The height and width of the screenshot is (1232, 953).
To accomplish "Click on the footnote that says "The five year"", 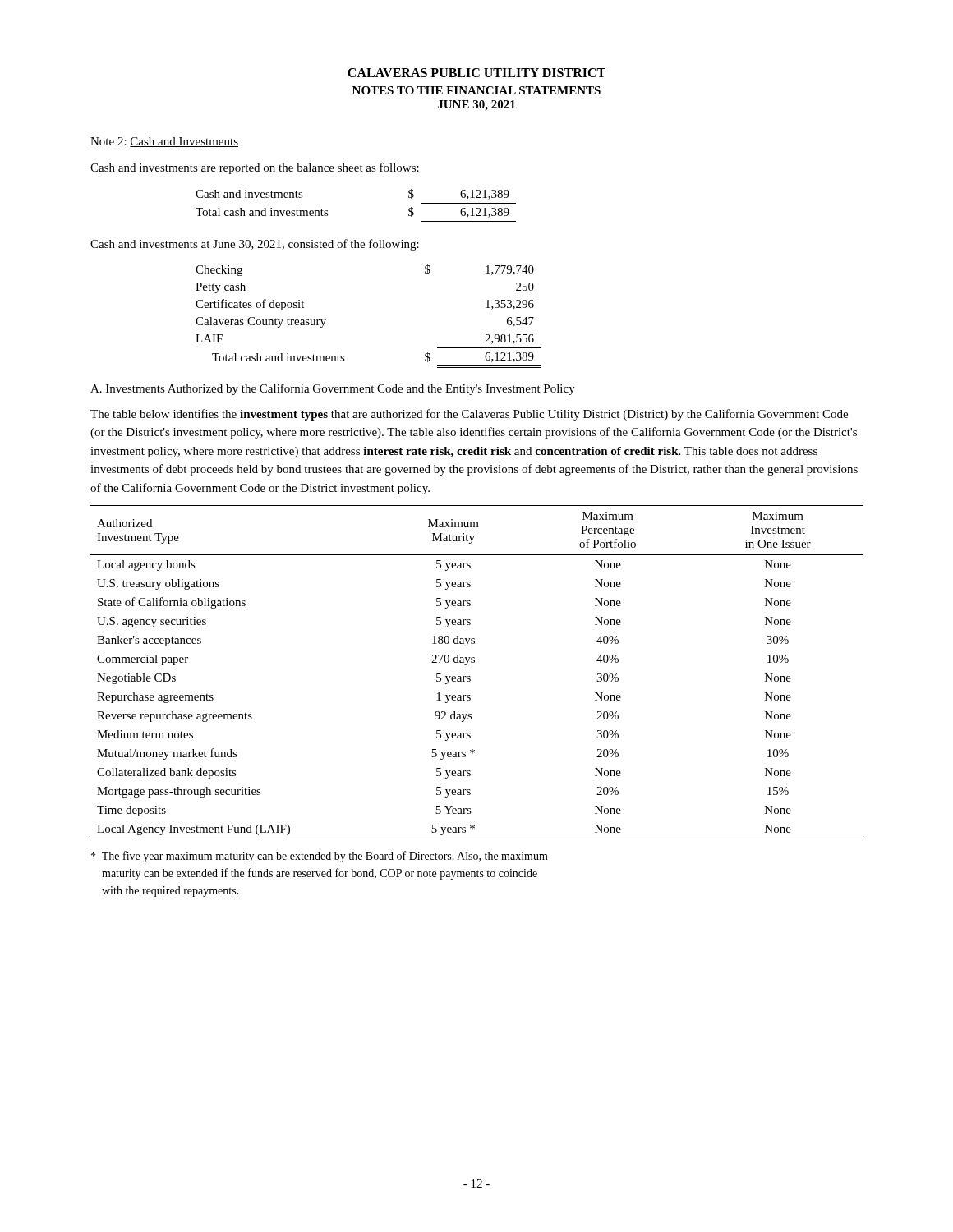I will [x=319, y=873].
